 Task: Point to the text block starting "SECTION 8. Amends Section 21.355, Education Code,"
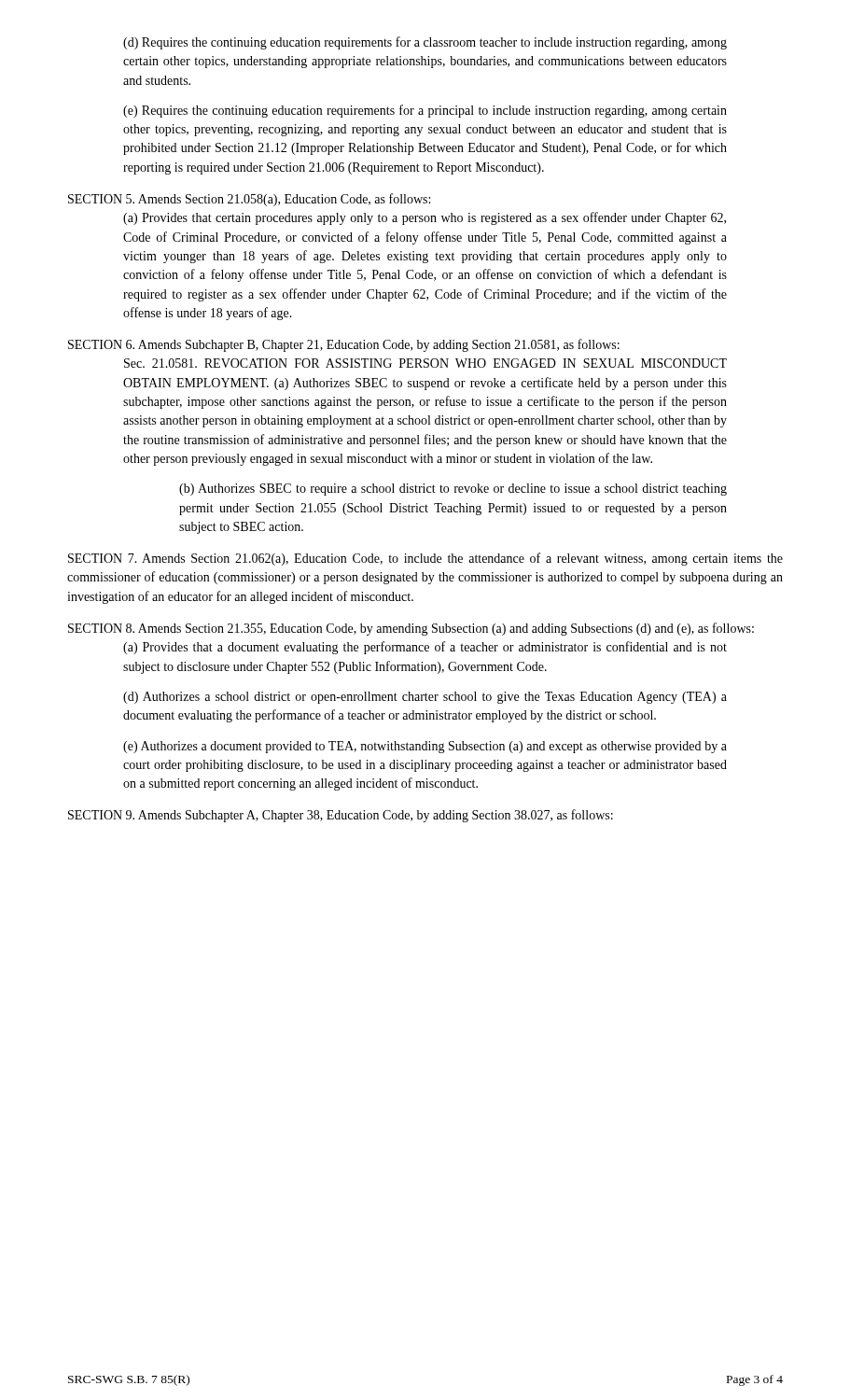411,629
